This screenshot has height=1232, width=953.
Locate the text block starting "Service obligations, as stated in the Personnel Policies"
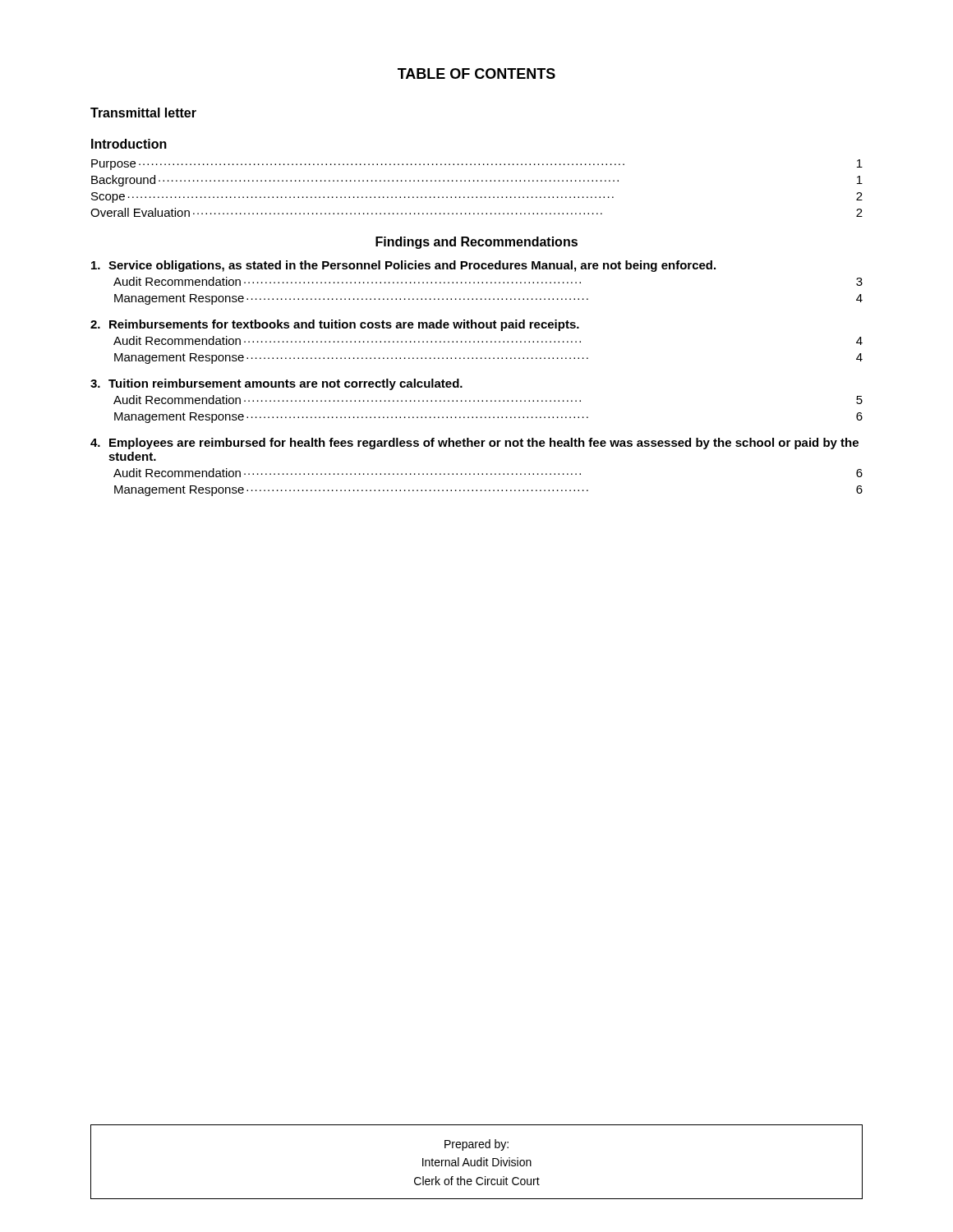(x=476, y=282)
